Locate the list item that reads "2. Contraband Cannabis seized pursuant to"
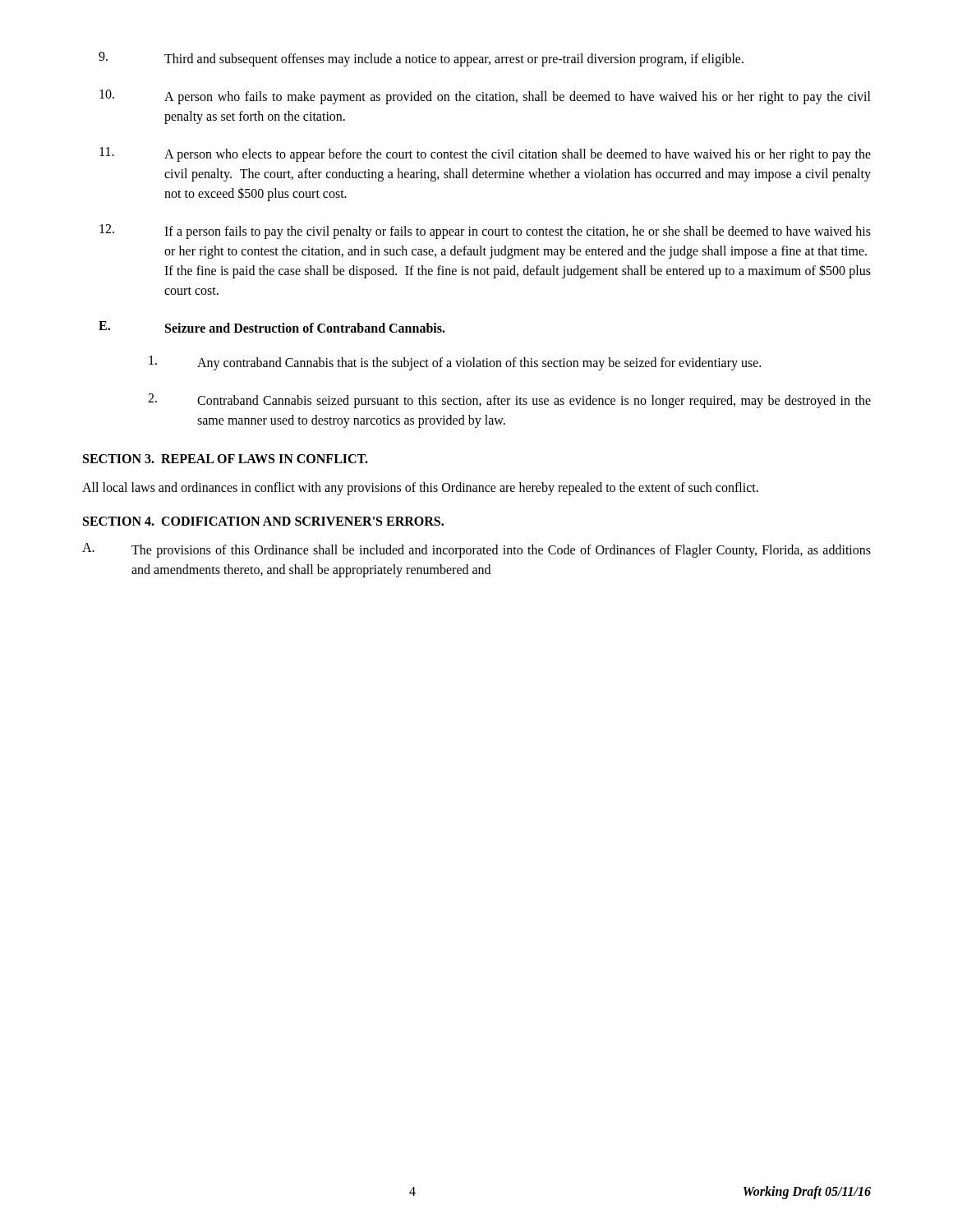This screenshot has width=953, height=1232. click(x=509, y=411)
